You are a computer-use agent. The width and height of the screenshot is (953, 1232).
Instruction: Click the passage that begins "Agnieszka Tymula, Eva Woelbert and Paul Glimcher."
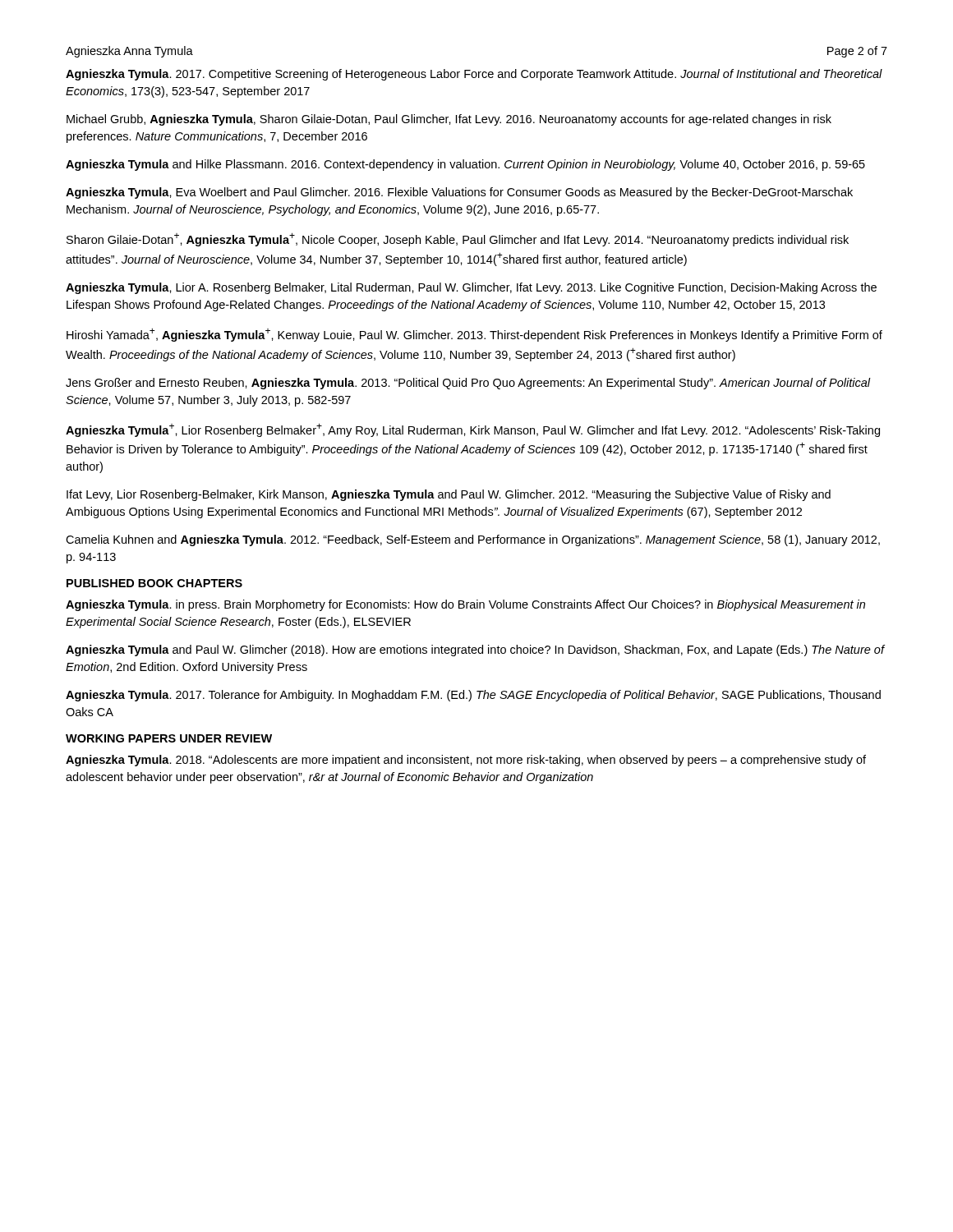click(x=459, y=201)
